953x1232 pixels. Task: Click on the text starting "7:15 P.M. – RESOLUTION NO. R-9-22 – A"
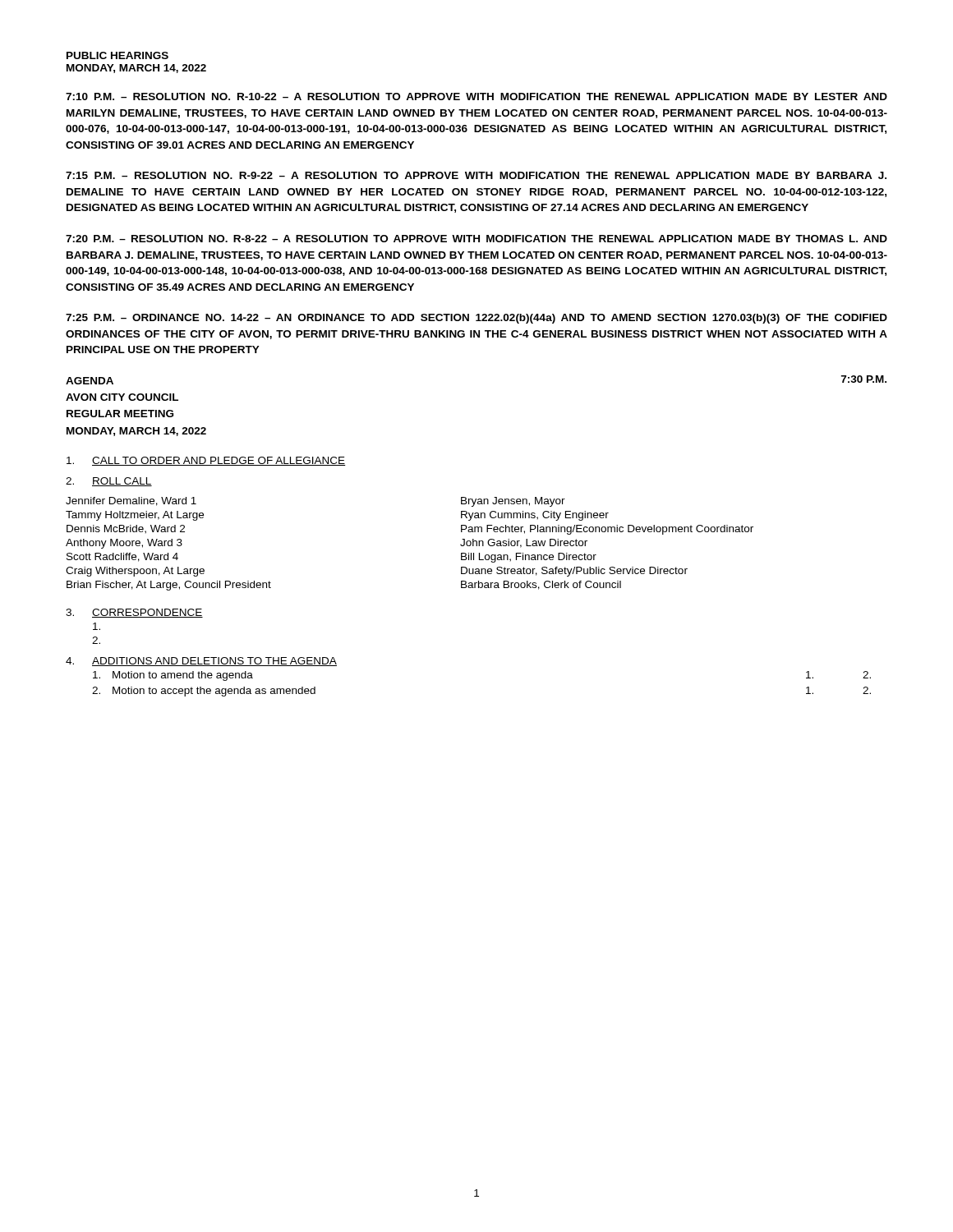point(476,192)
